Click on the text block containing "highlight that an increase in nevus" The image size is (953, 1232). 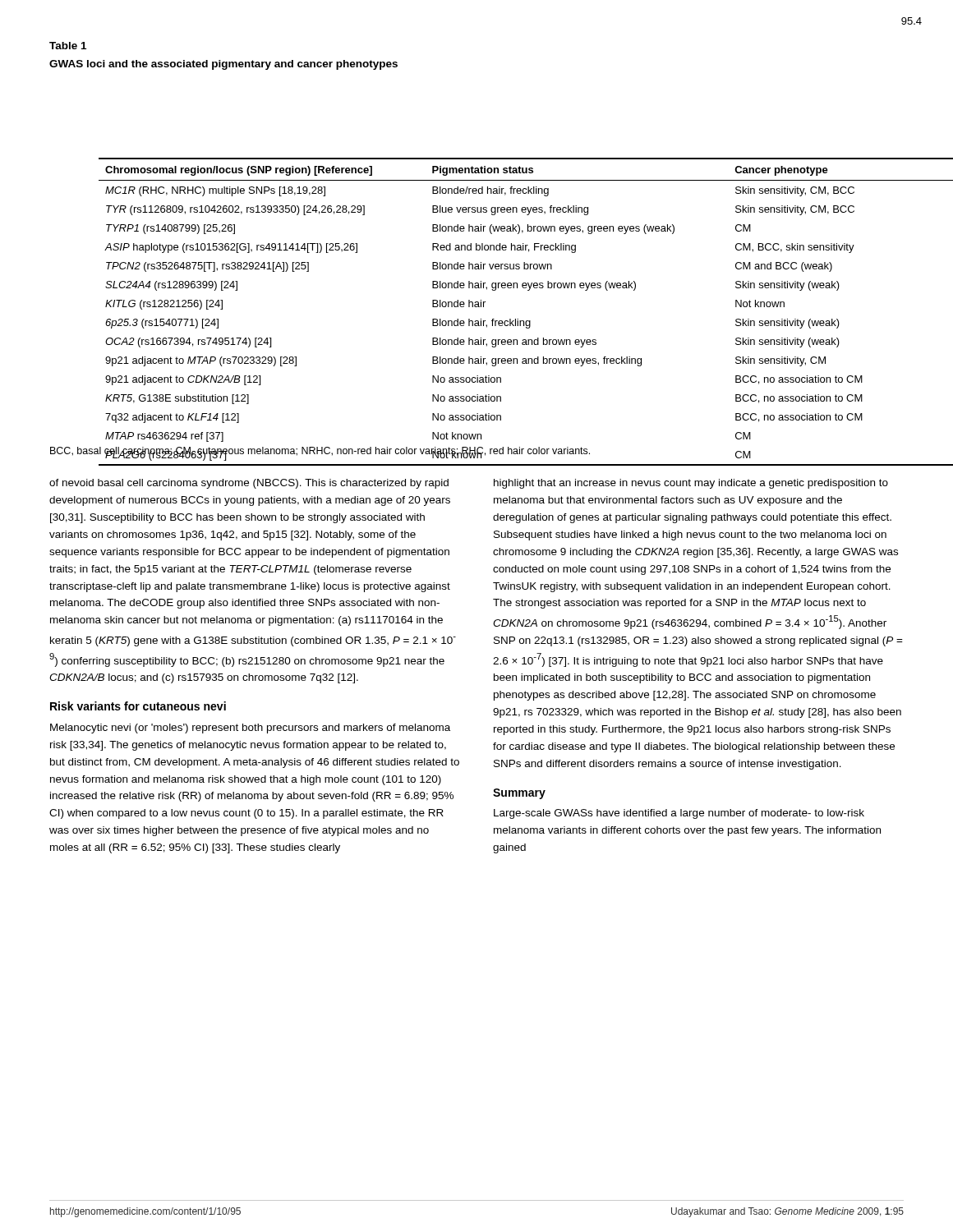point(698,666)
